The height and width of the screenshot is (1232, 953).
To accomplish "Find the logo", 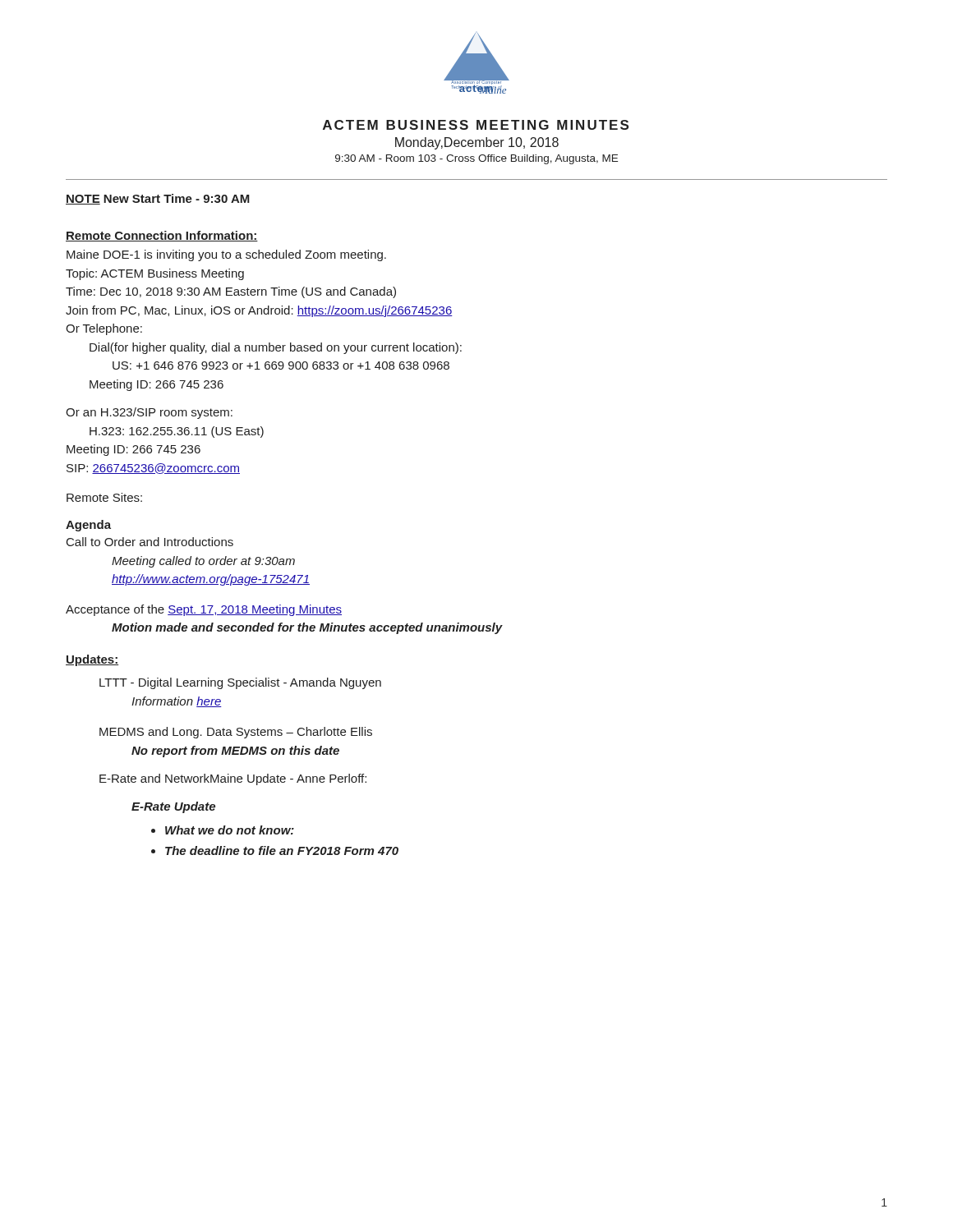I will click(x=476, y=67).
